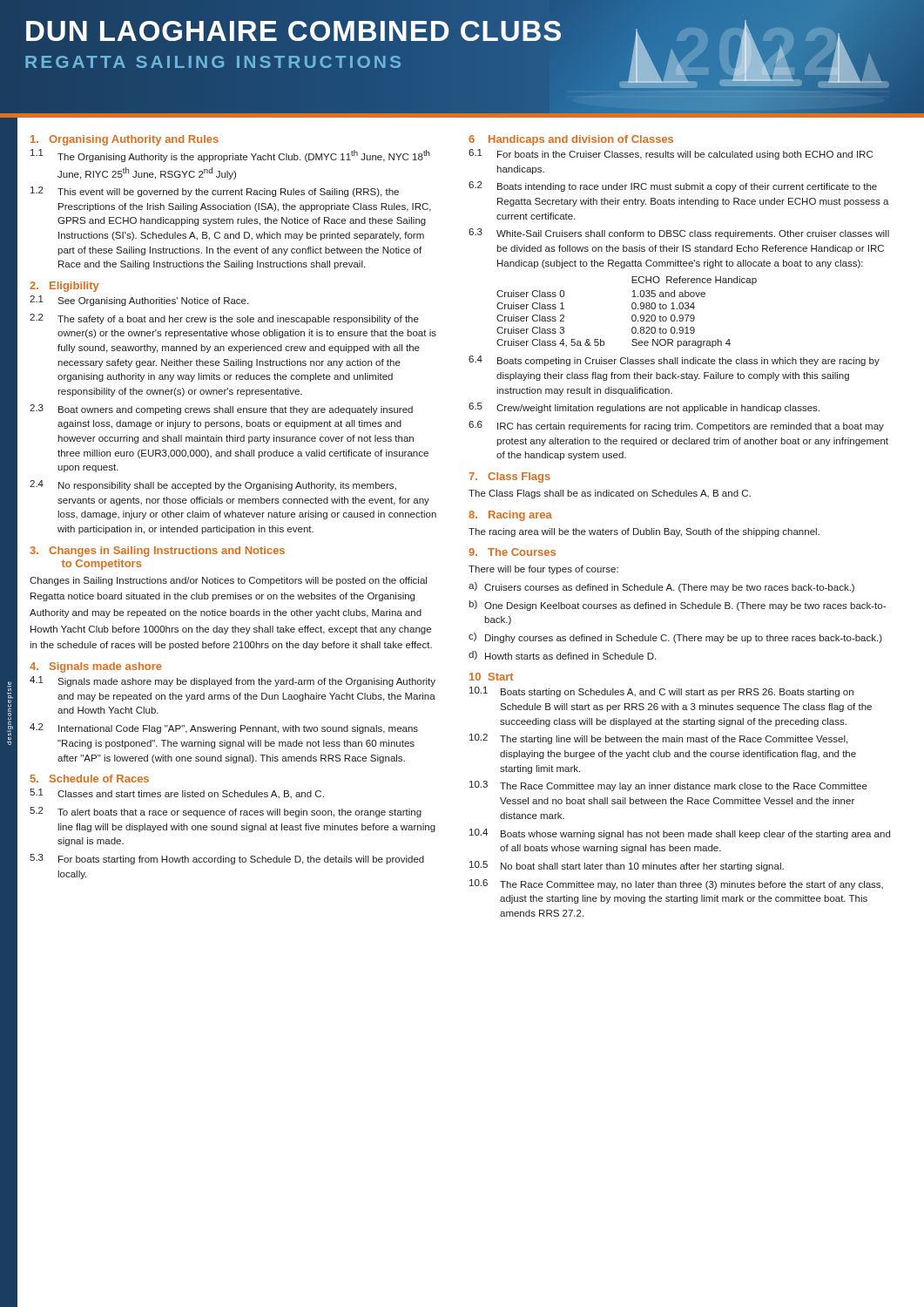Select the element starting "1. Organising Authority and Rules"
Screen dimensions: 1307x924
(x=124, y=139)
